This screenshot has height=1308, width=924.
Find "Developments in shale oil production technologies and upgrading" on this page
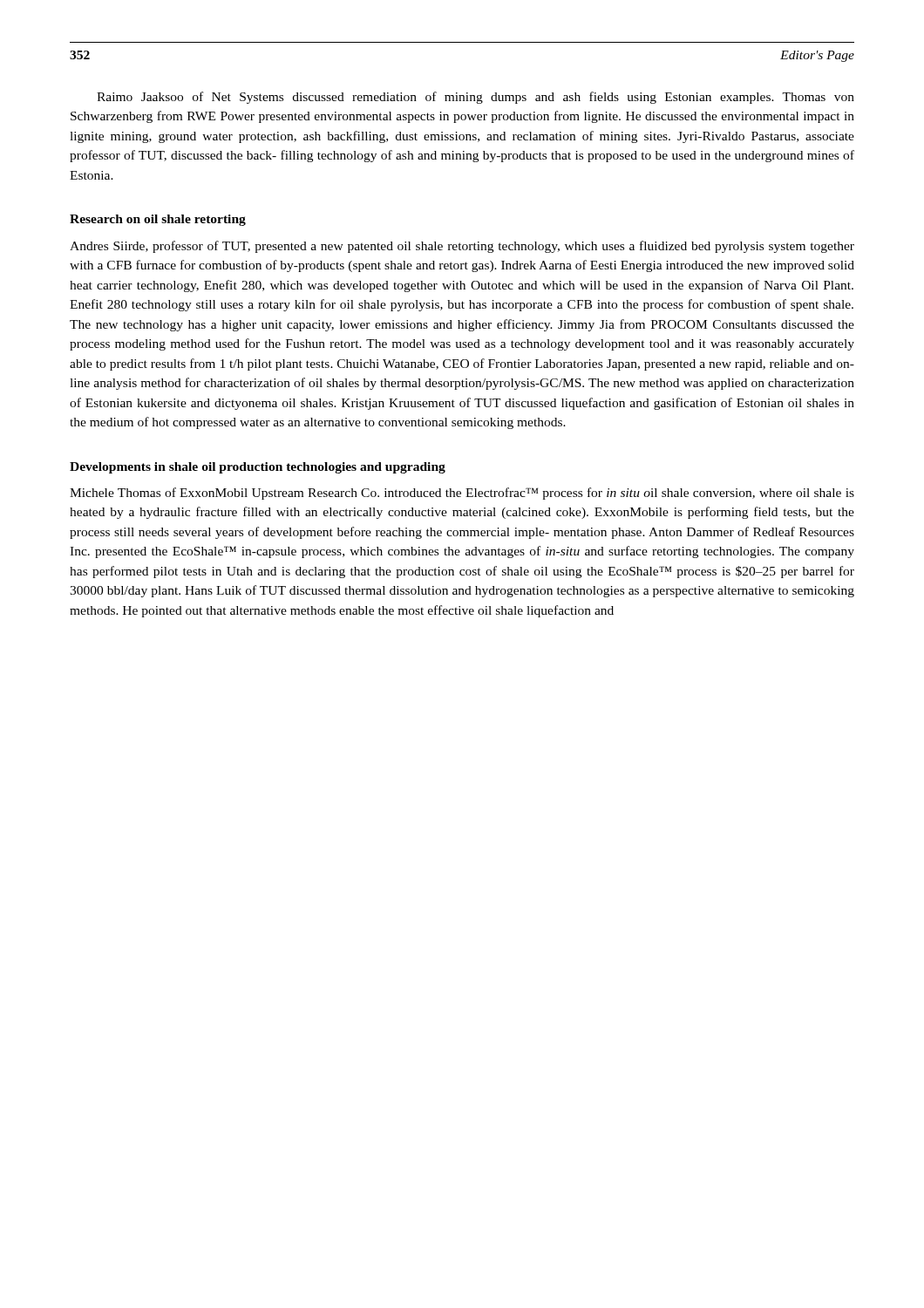tap(258, 466)
